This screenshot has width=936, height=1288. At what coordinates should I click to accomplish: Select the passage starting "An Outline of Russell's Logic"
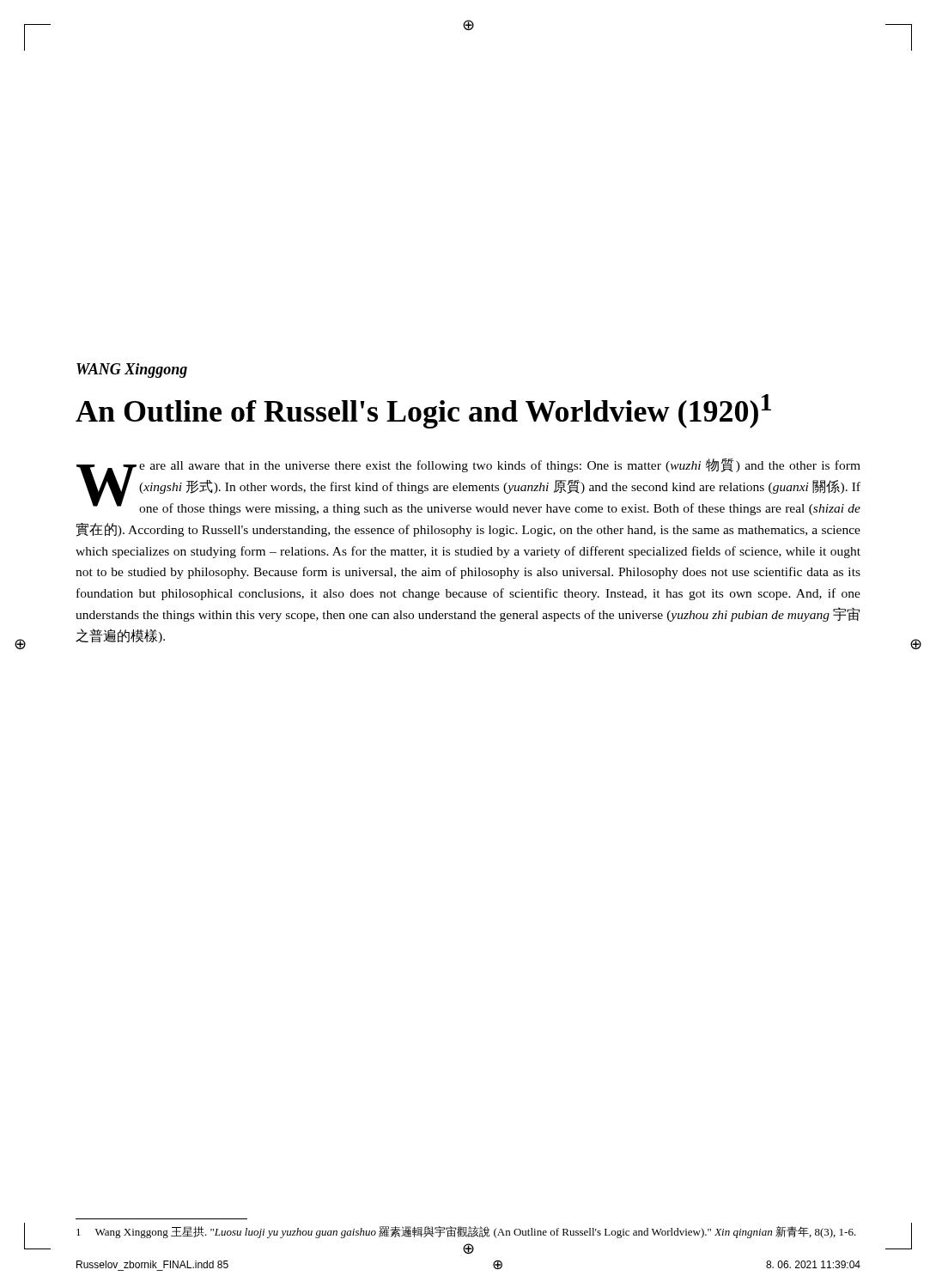[424, 408]
